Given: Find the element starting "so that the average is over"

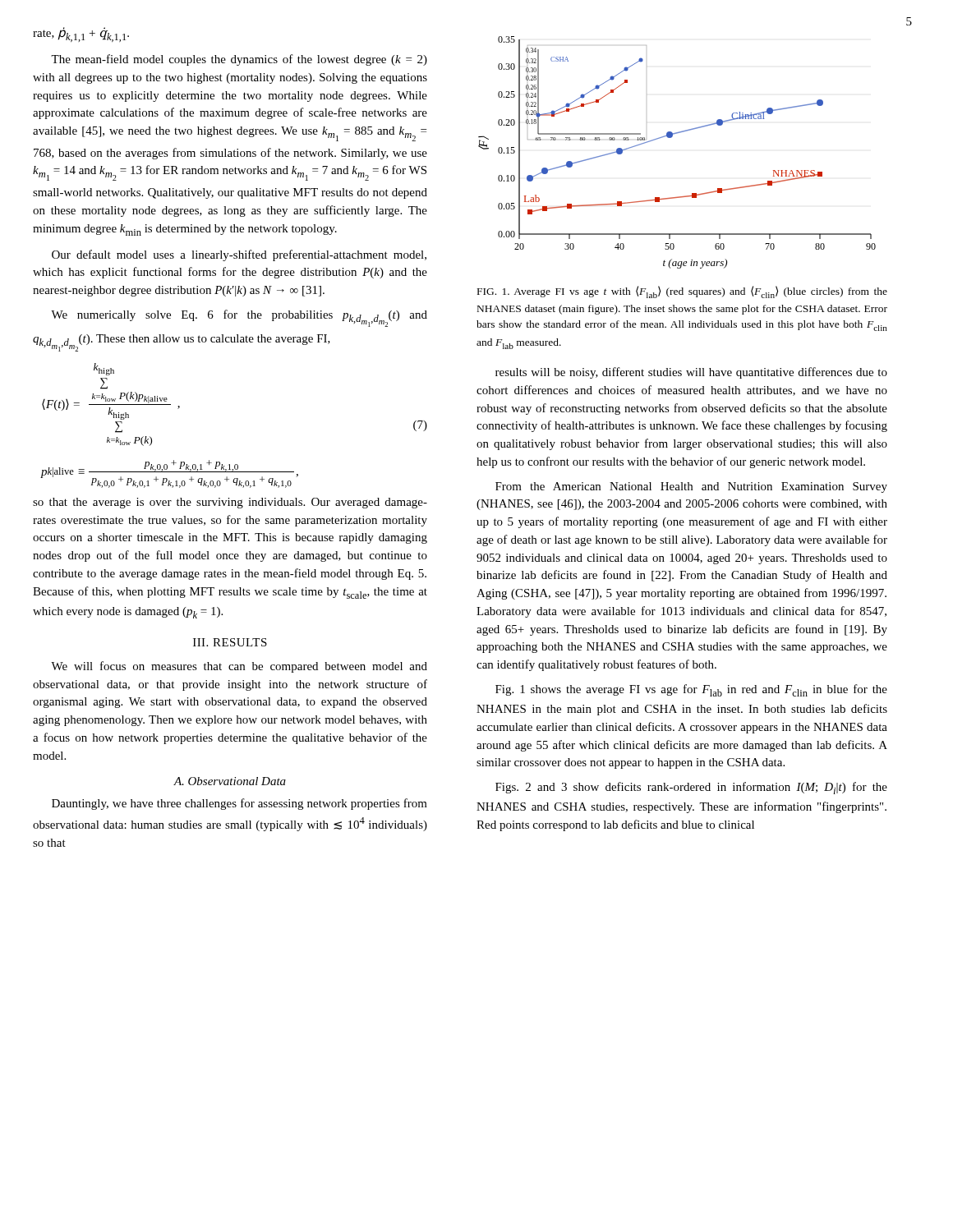Looking at the screenshot, I should (230, 558).
